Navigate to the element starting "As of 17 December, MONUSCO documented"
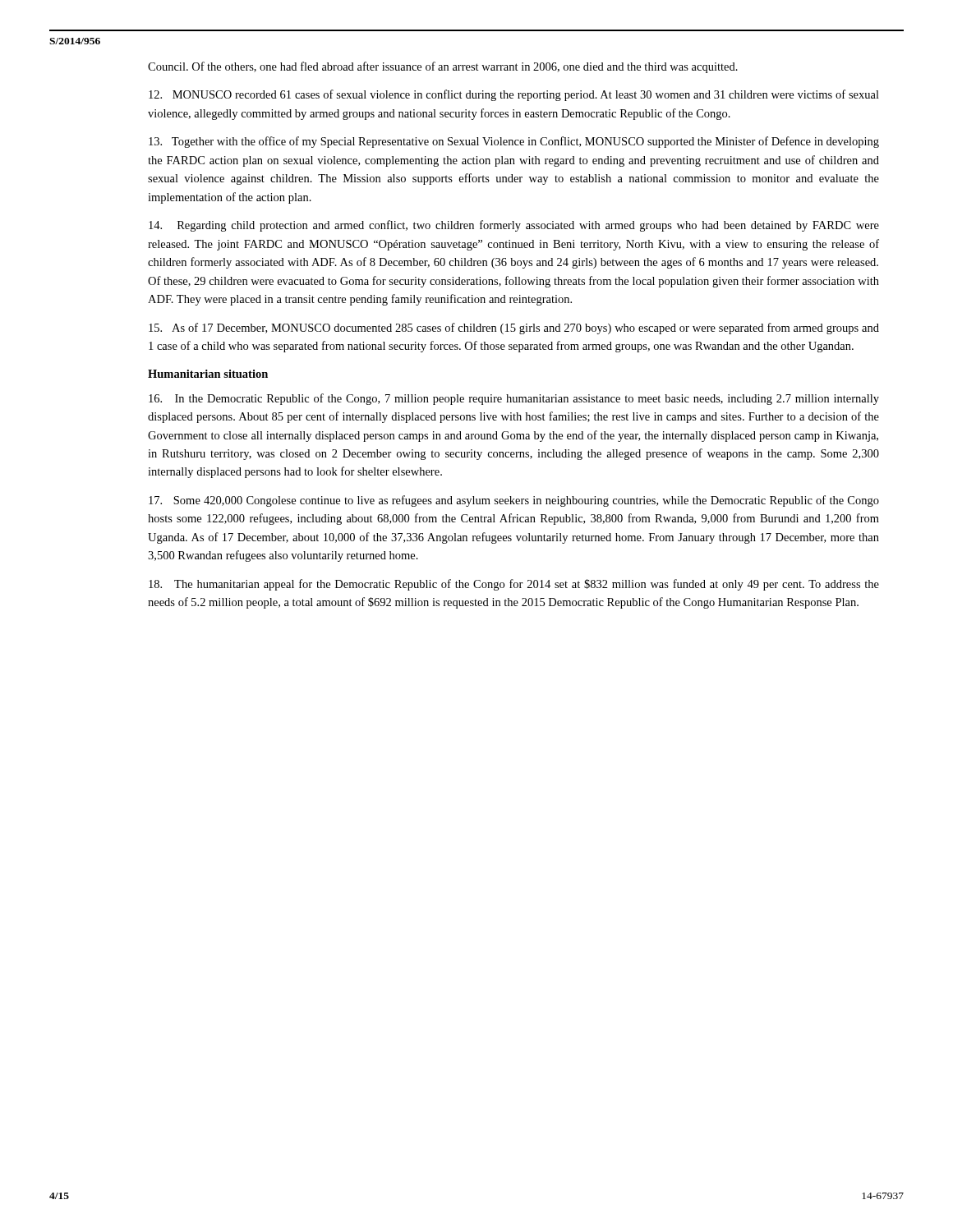The image size is (953, 1232). (513, 337)
